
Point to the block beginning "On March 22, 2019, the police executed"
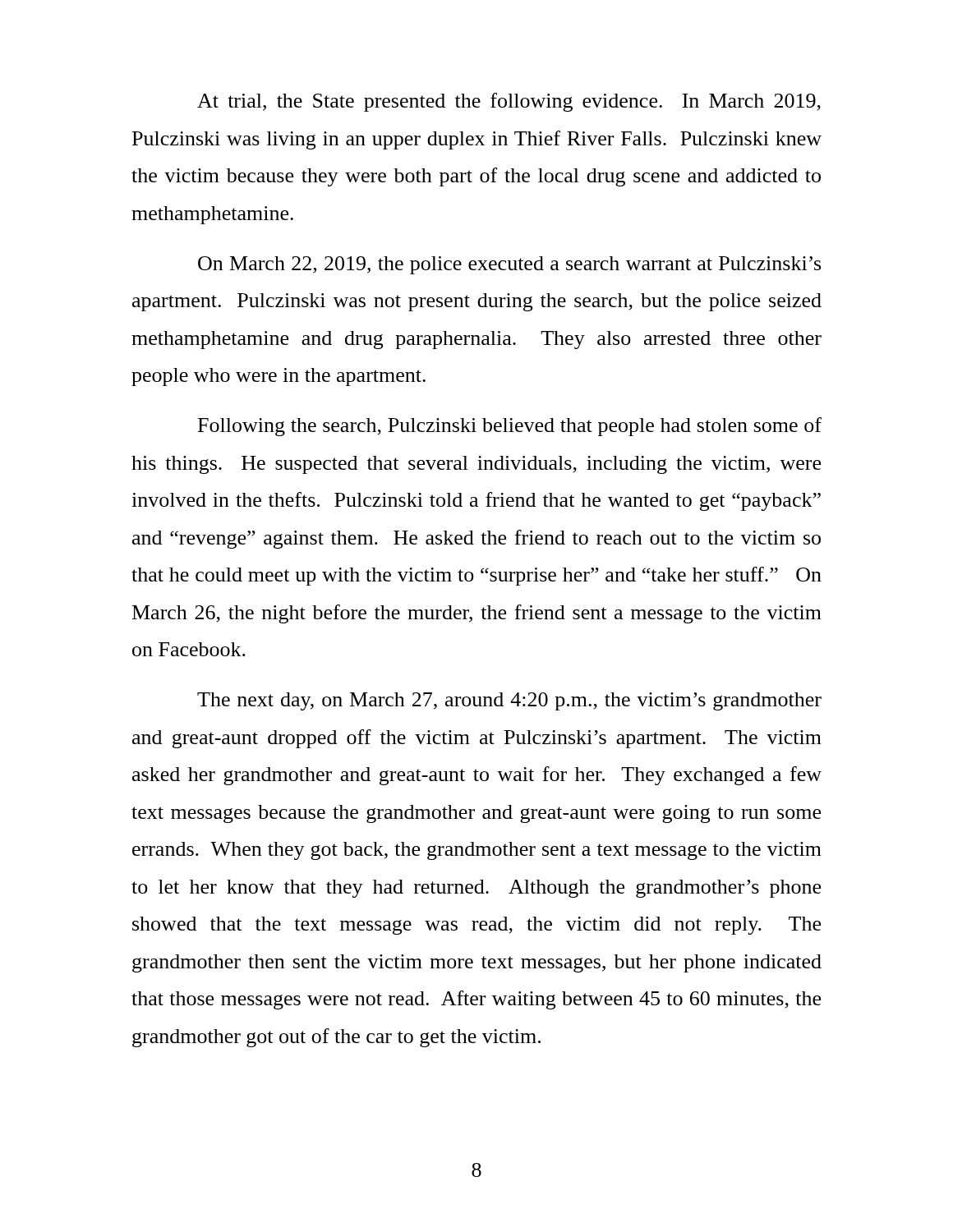[x=509, y=265]
